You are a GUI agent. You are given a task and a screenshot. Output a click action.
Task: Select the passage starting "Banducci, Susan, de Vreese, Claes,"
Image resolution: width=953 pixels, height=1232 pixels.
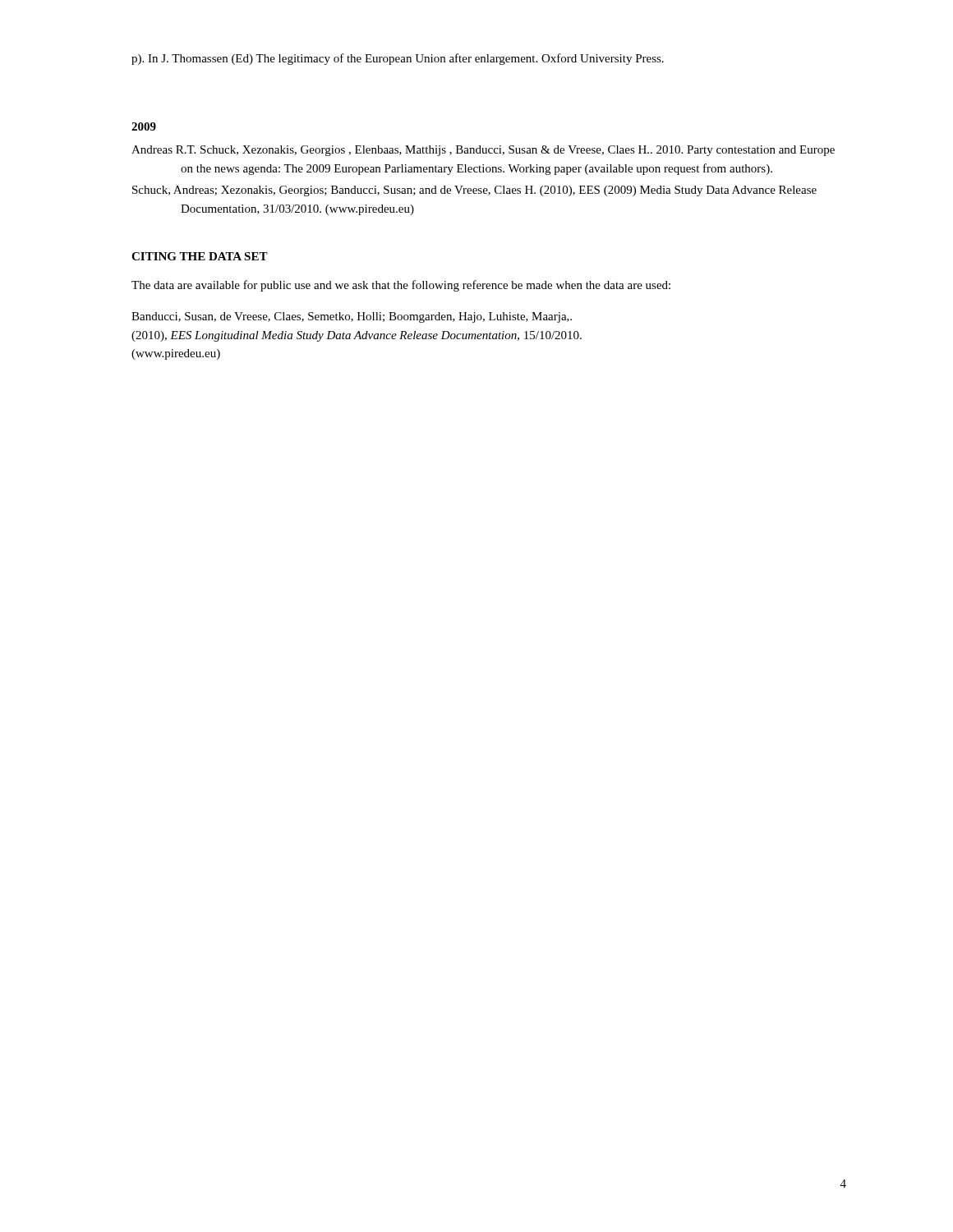click(357, 335)
